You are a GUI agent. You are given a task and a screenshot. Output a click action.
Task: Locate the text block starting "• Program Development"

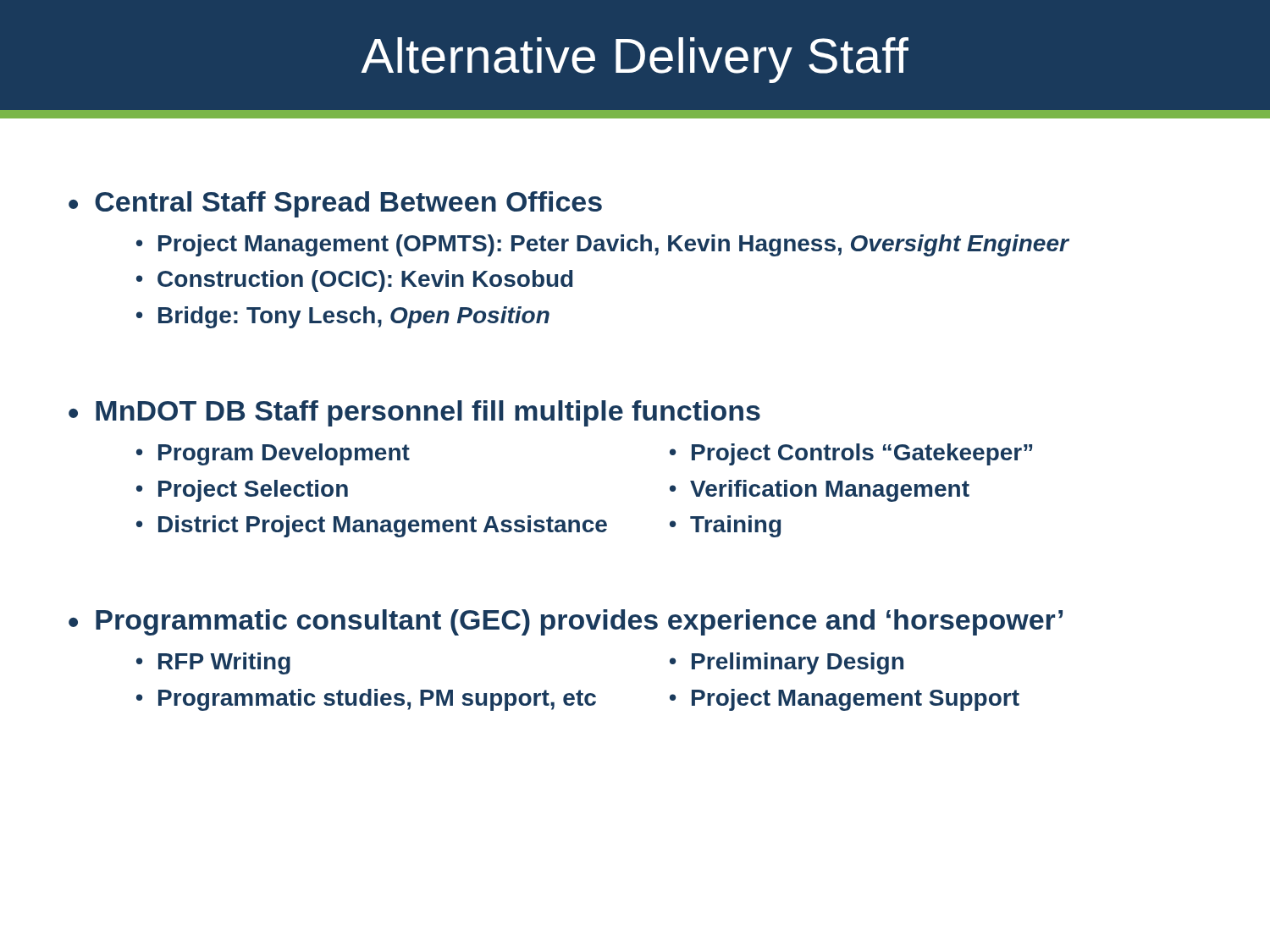click(402, 453)
